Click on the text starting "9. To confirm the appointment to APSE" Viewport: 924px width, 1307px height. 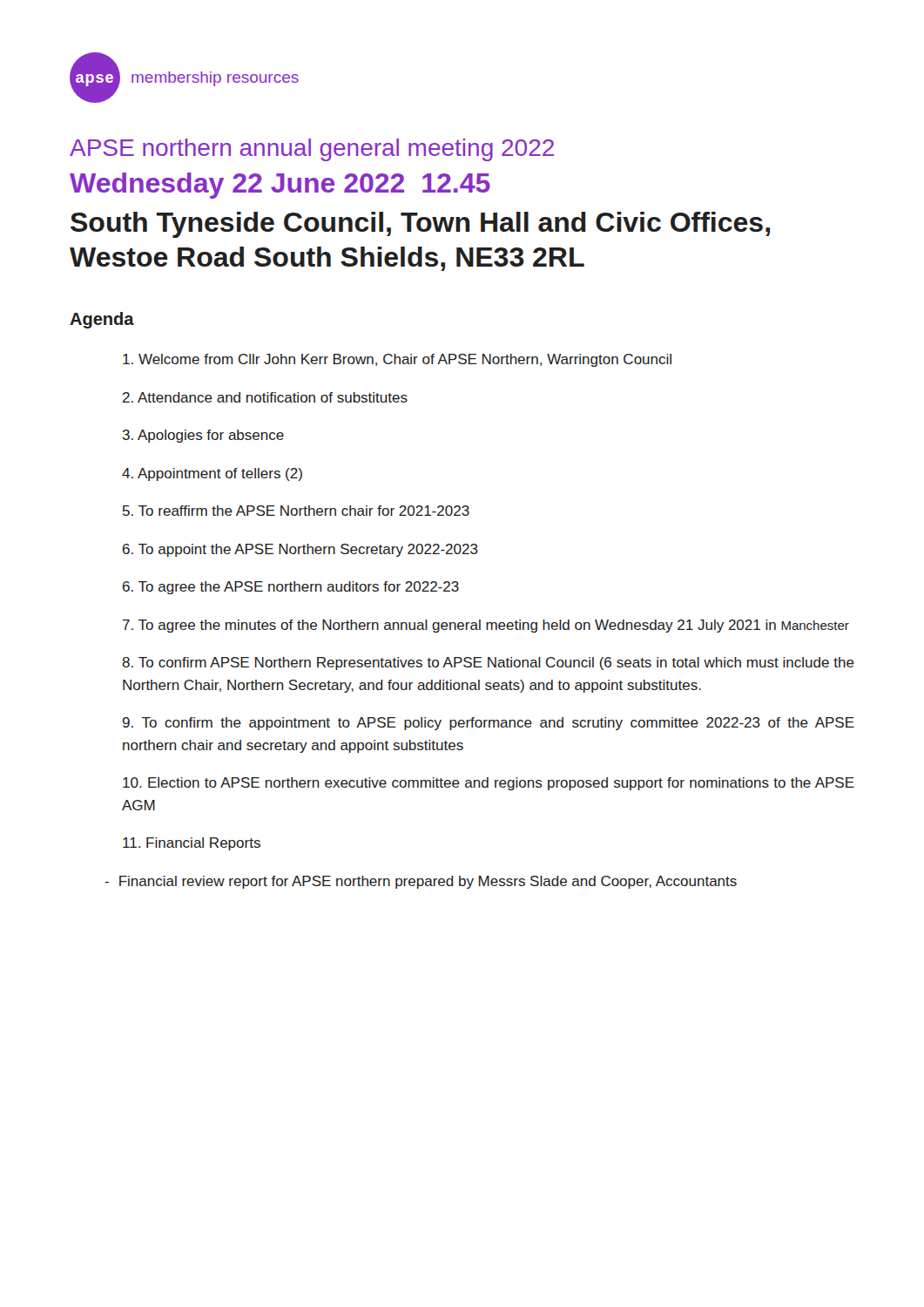pyautogui.click(x=488, y=734)
